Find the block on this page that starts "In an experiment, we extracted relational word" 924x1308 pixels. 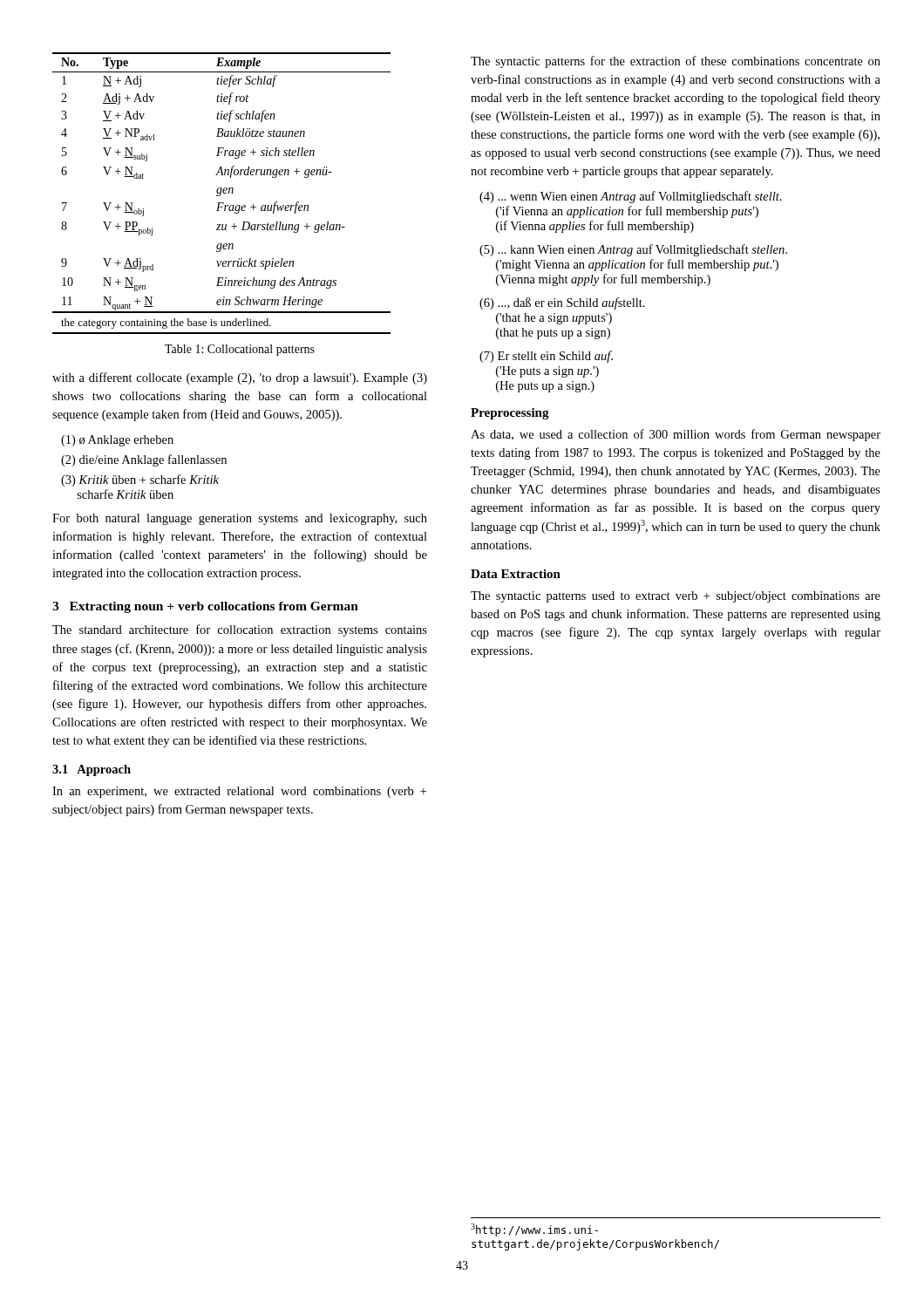[240, 800]
